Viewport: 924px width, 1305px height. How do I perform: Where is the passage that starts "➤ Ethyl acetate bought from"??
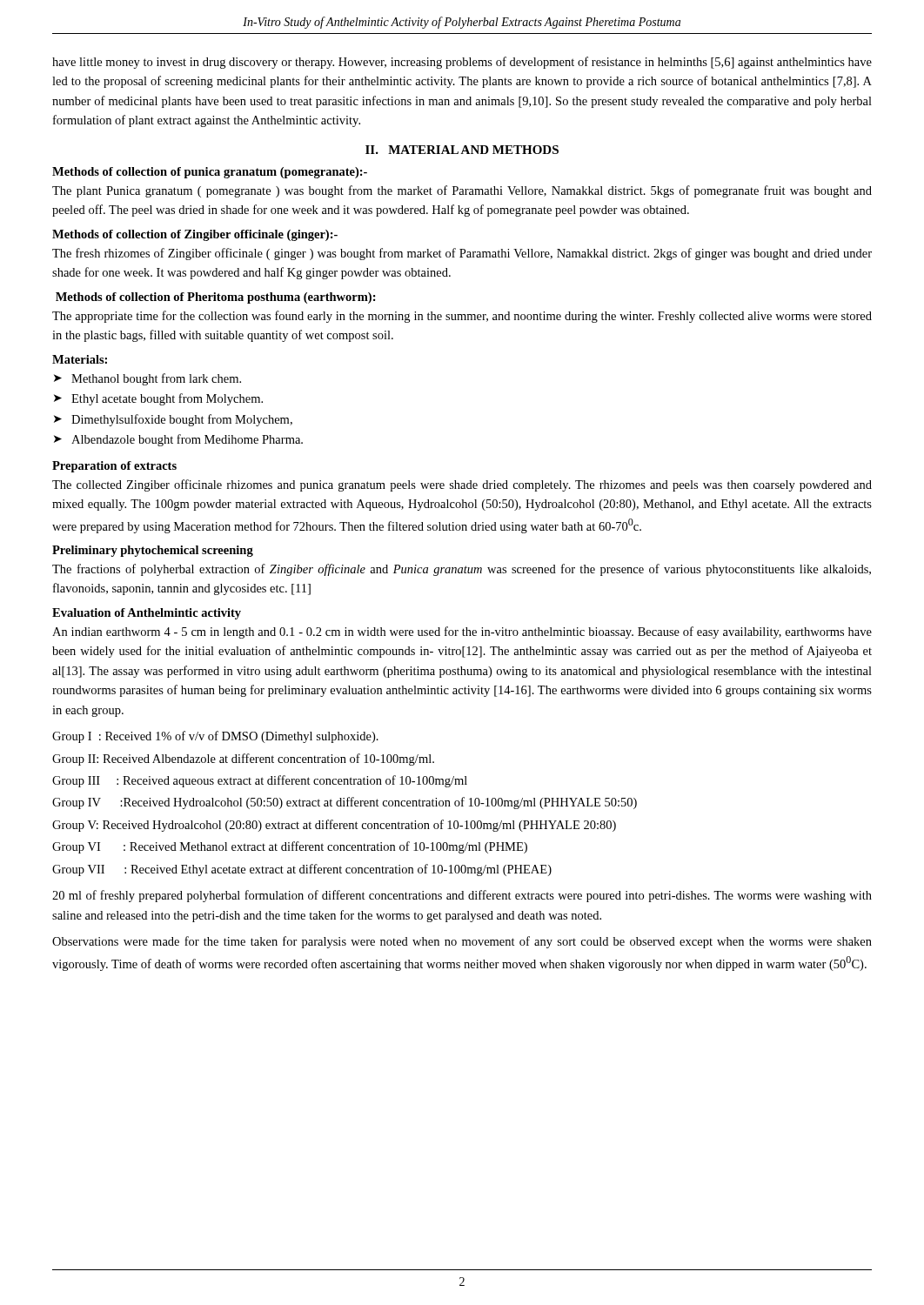click(158, 399)
